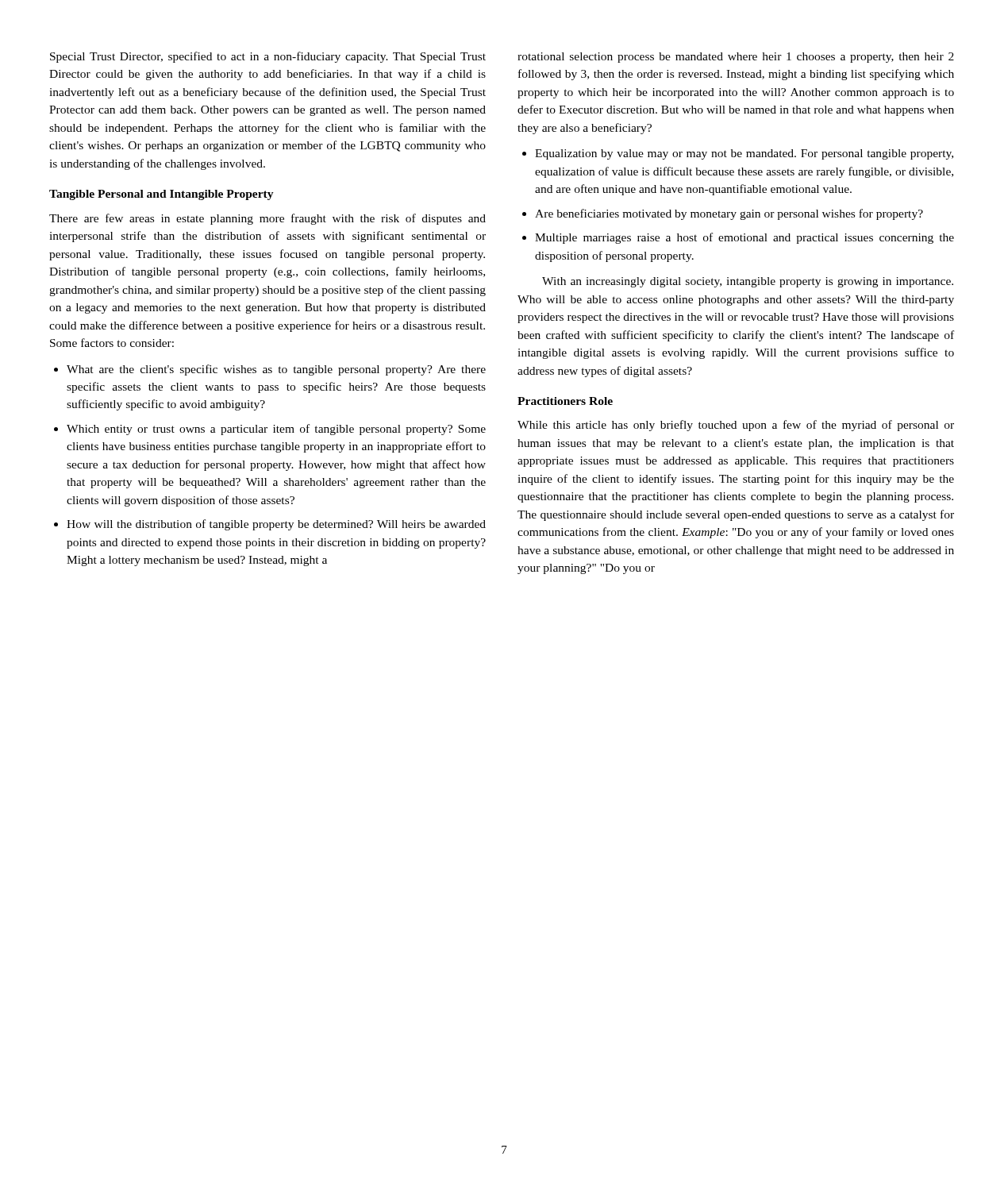The image size is (1008, 1191).
Task: Click on the list item containing "Multiple marriages raise a host"
Action: (745, 247)
